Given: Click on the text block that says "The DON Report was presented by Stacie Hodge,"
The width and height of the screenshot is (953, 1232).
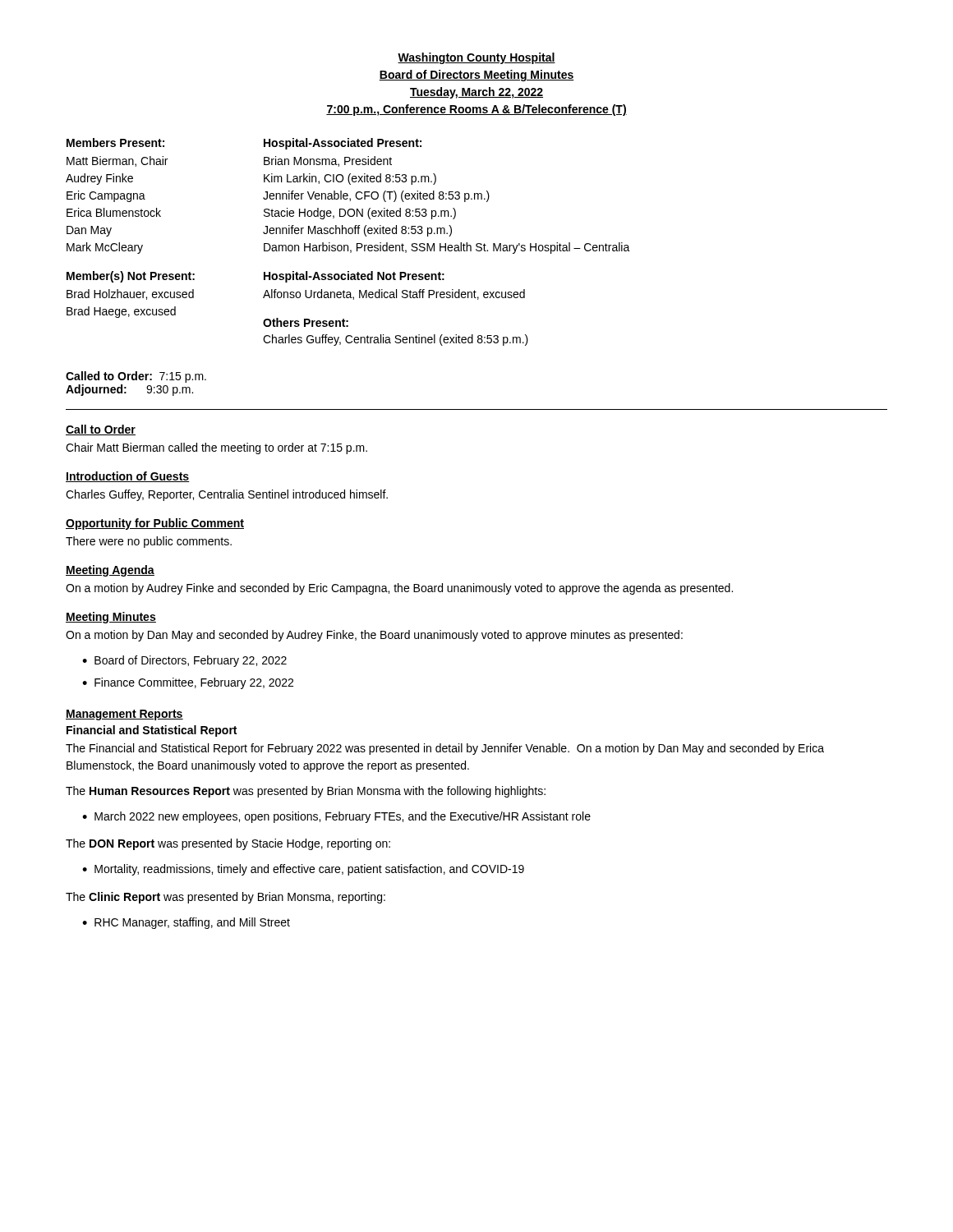Looking at the screenshot, I should pos(228,844).
